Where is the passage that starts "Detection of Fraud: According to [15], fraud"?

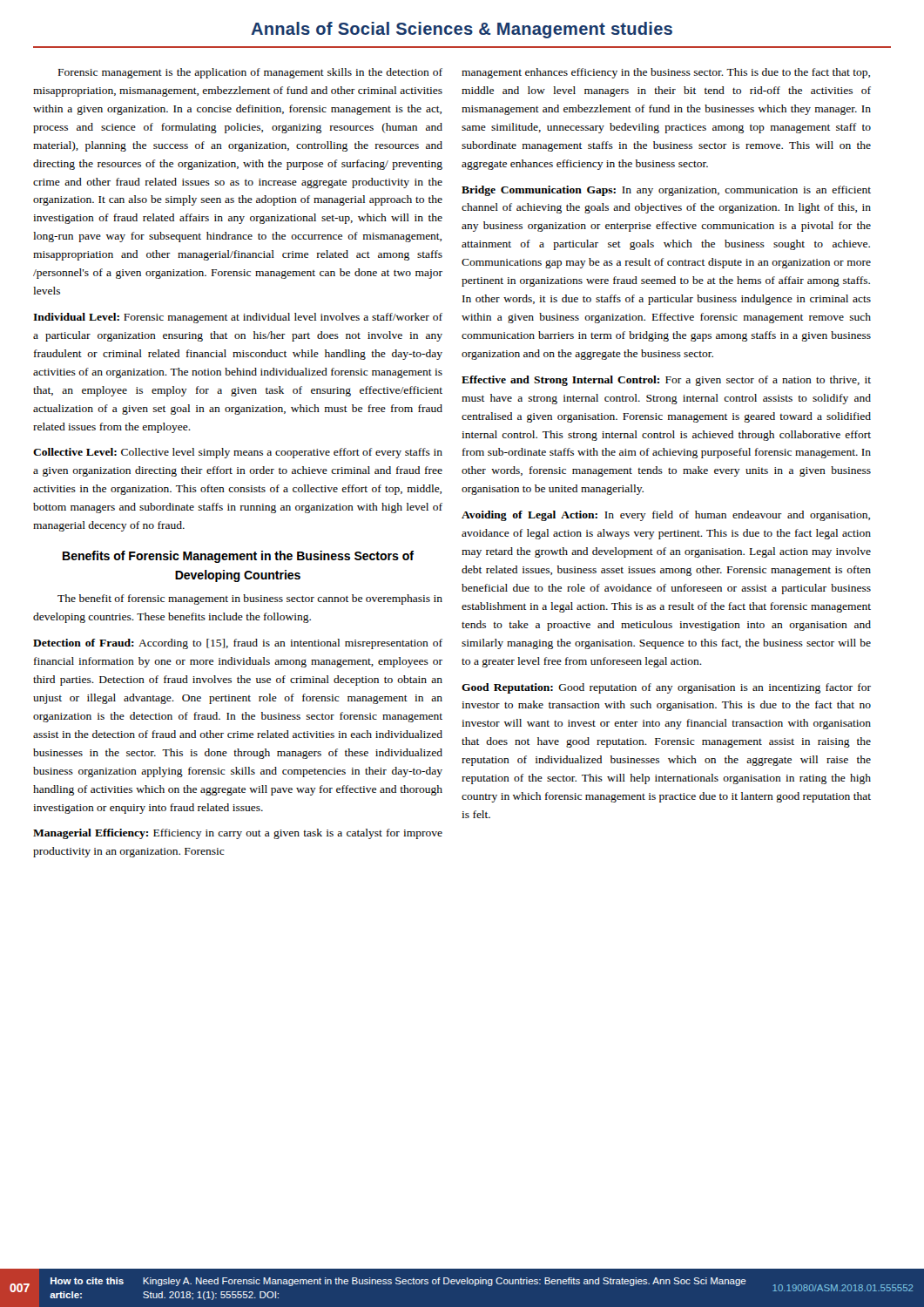point(238,726)
